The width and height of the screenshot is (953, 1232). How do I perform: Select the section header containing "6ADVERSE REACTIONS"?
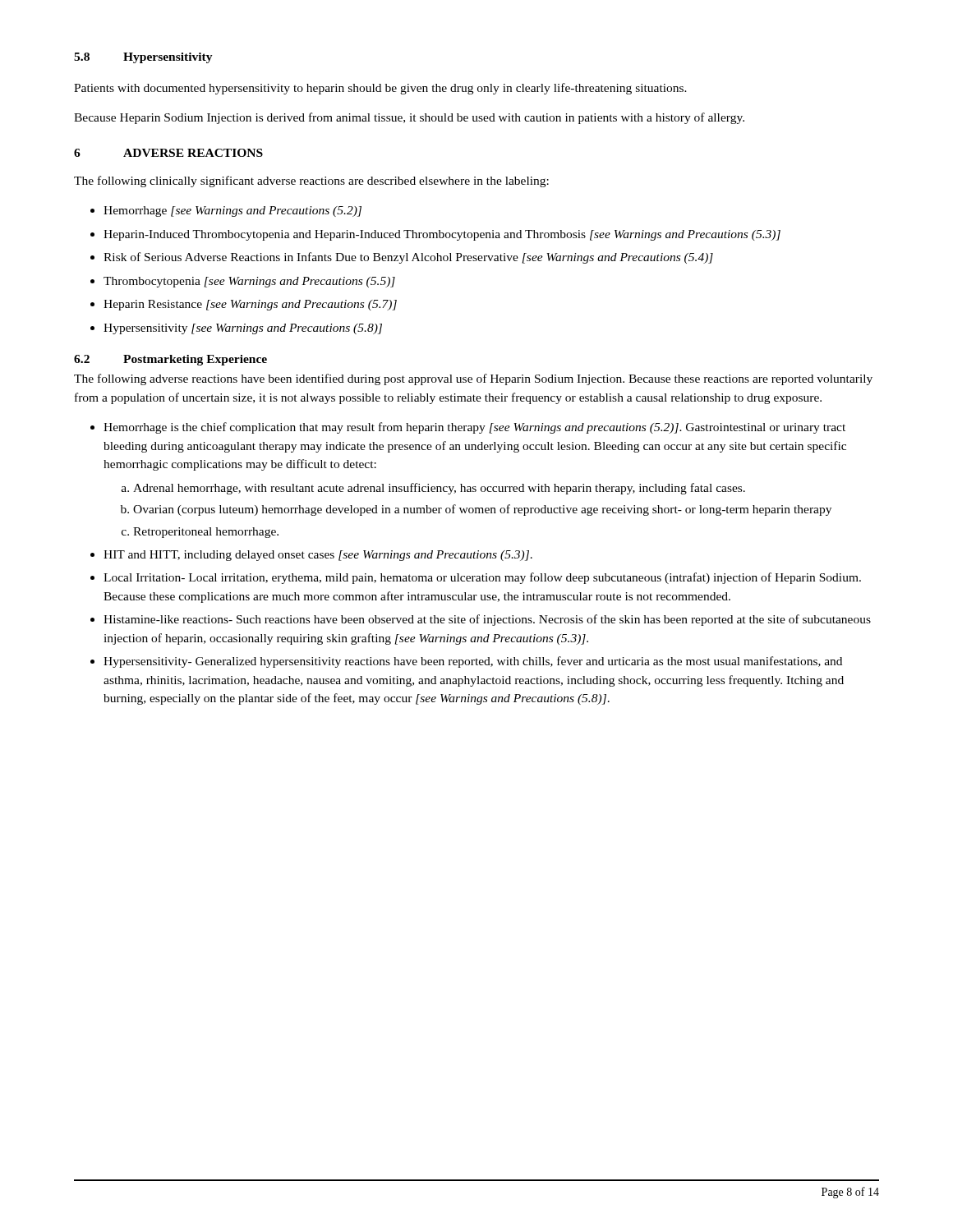click(x=168, y=153)
